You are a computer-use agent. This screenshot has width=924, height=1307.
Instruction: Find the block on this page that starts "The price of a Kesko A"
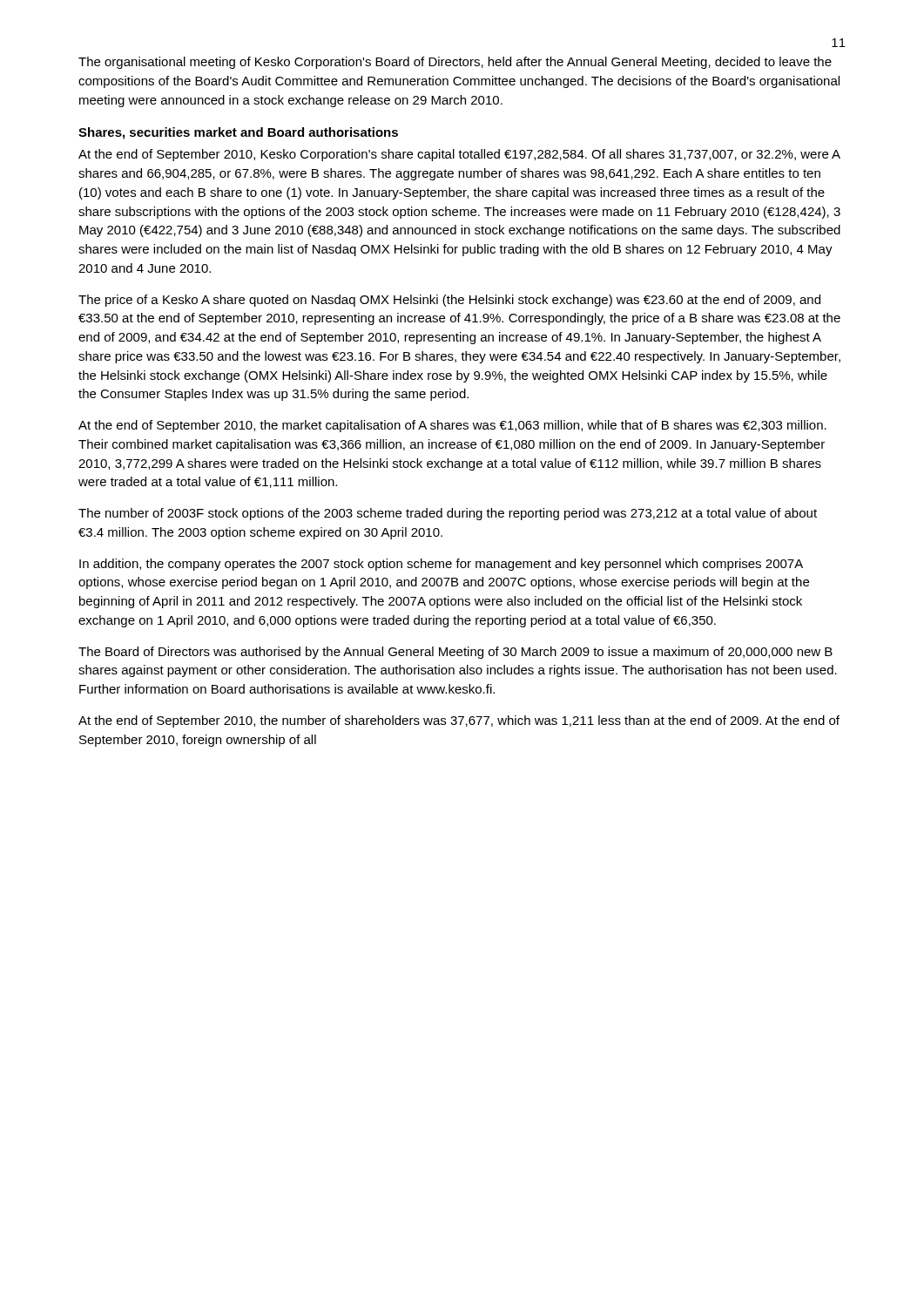[460, 346]
